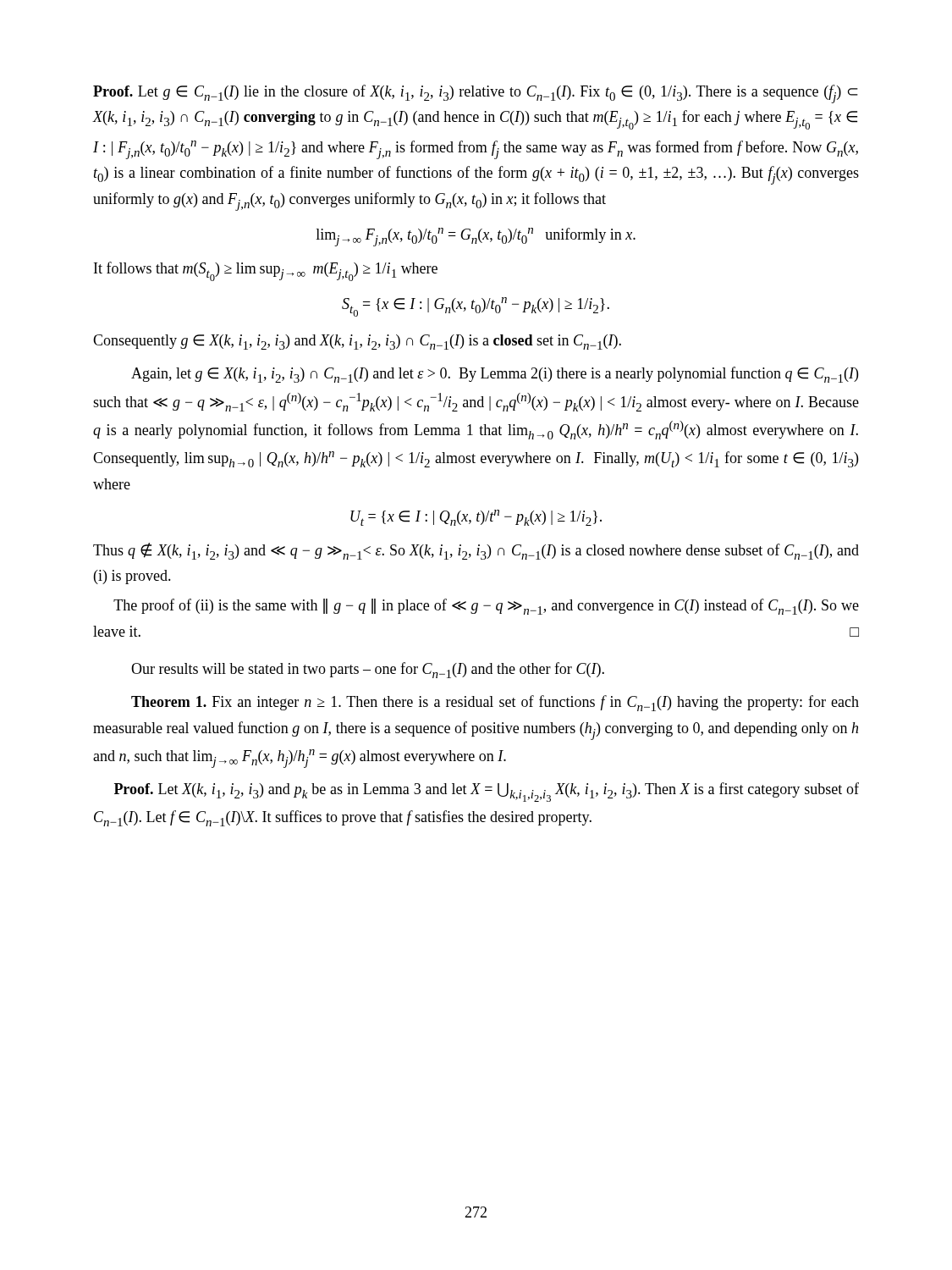
Task: Navigate to the block starting "Consequently g ∈ X(k, i1,"
Action: click(x=476, y=342)
